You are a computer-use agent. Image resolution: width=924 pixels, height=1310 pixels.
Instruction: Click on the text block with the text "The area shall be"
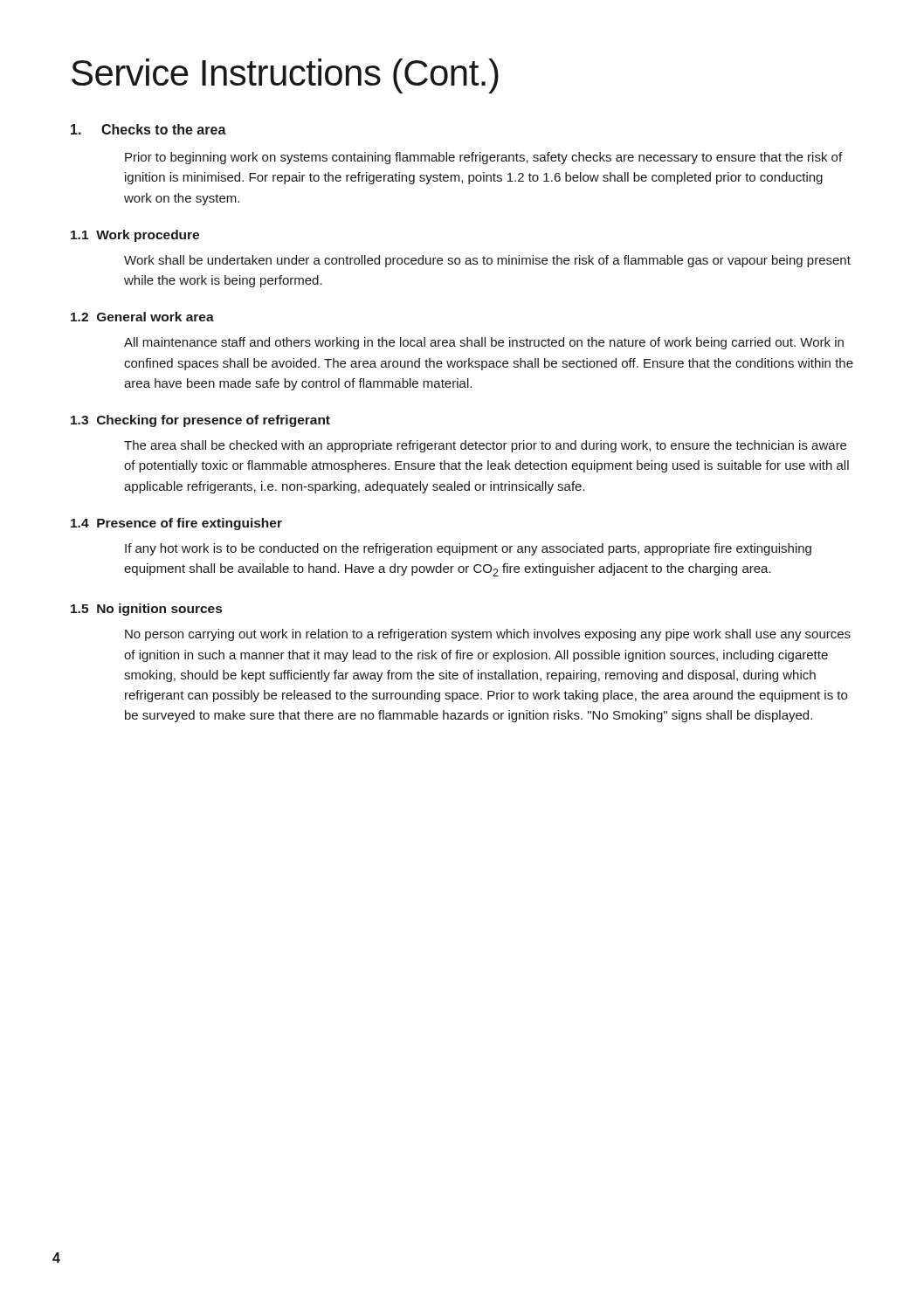pyautogui.click(x=462, y=465)
